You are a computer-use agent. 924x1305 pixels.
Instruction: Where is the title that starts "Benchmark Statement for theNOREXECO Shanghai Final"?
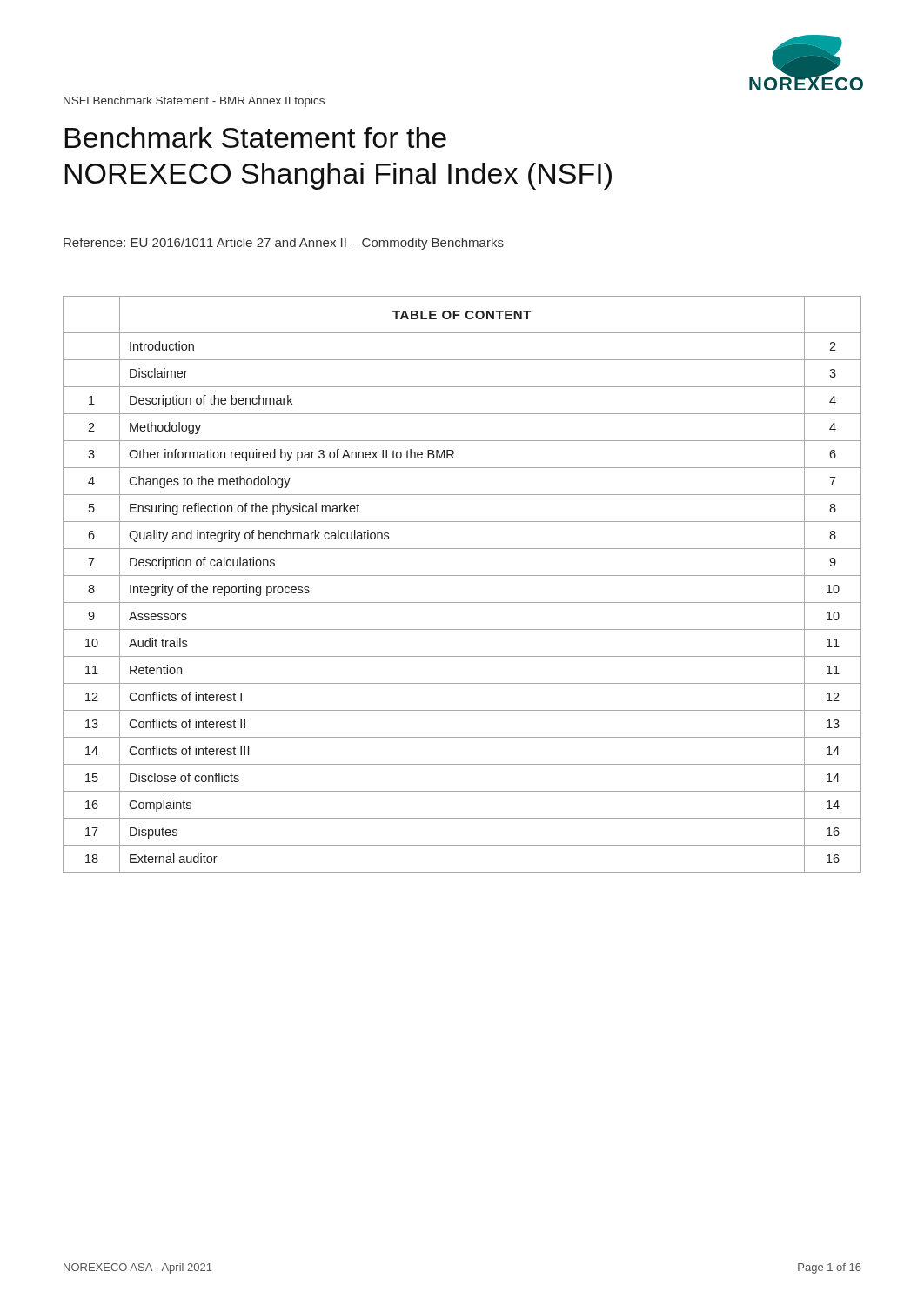coord(338,155)
